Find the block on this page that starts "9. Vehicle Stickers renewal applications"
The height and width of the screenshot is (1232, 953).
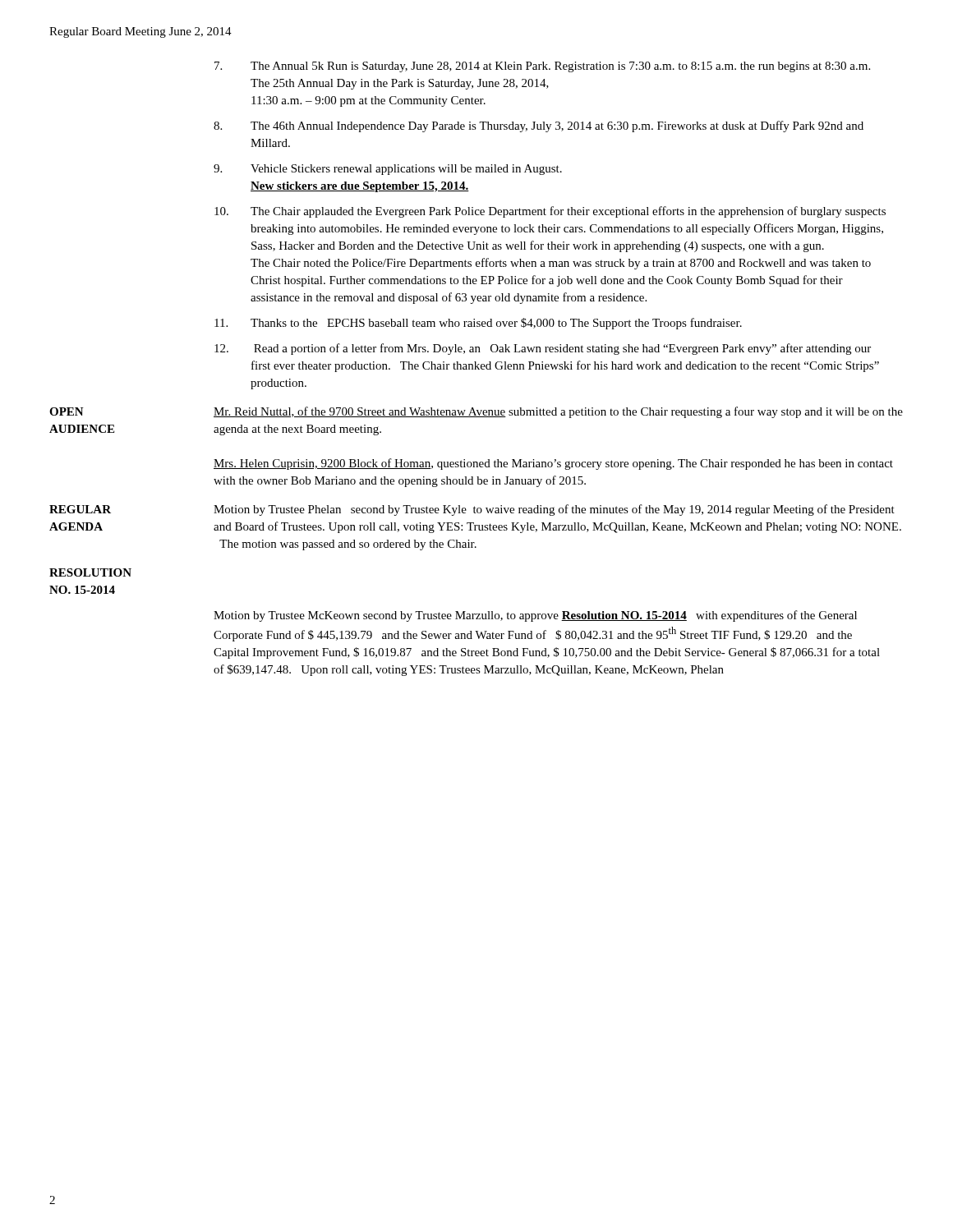click(x=550, y=177)
